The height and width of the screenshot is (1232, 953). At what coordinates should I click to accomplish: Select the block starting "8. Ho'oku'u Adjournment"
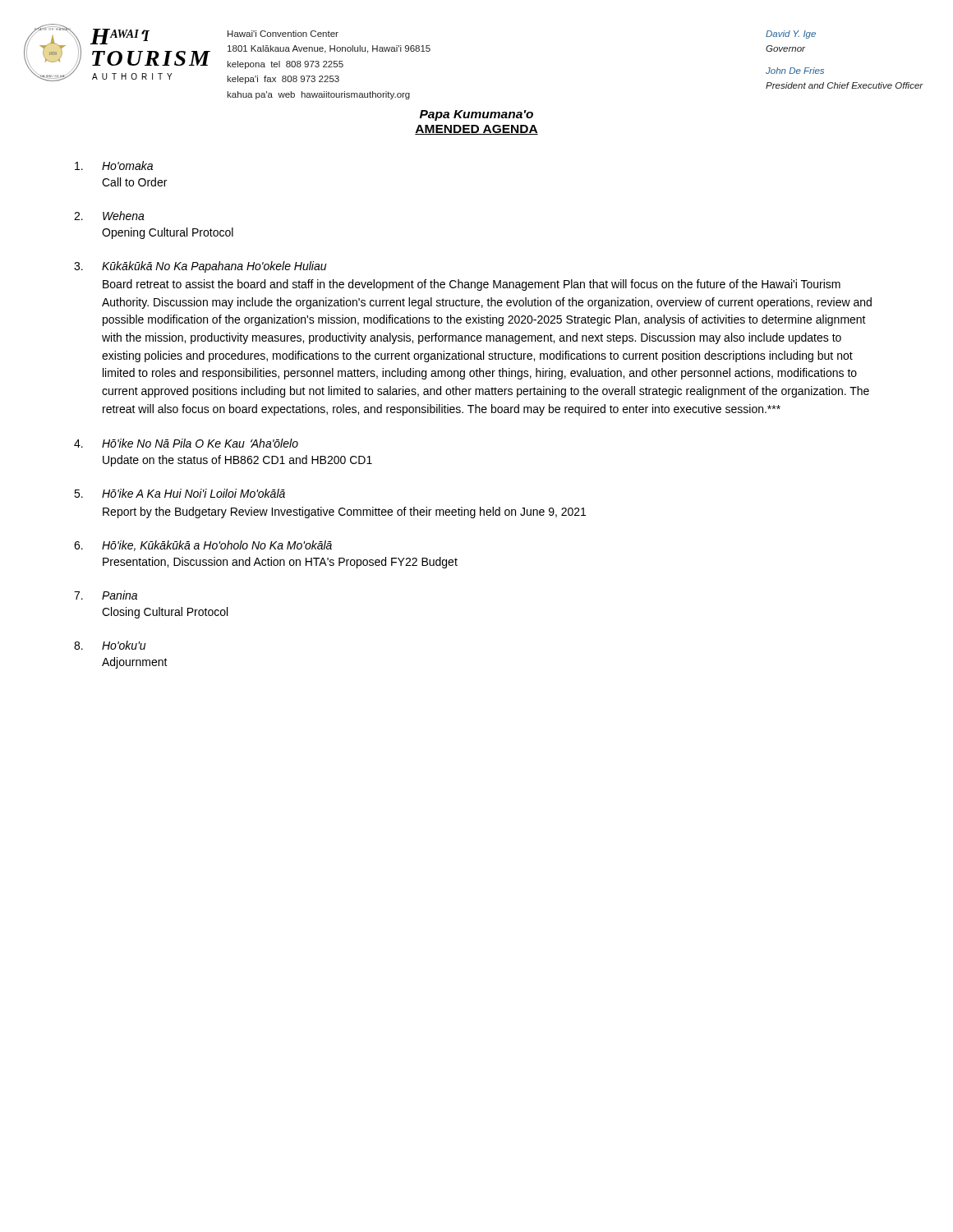tap(110, 645)
